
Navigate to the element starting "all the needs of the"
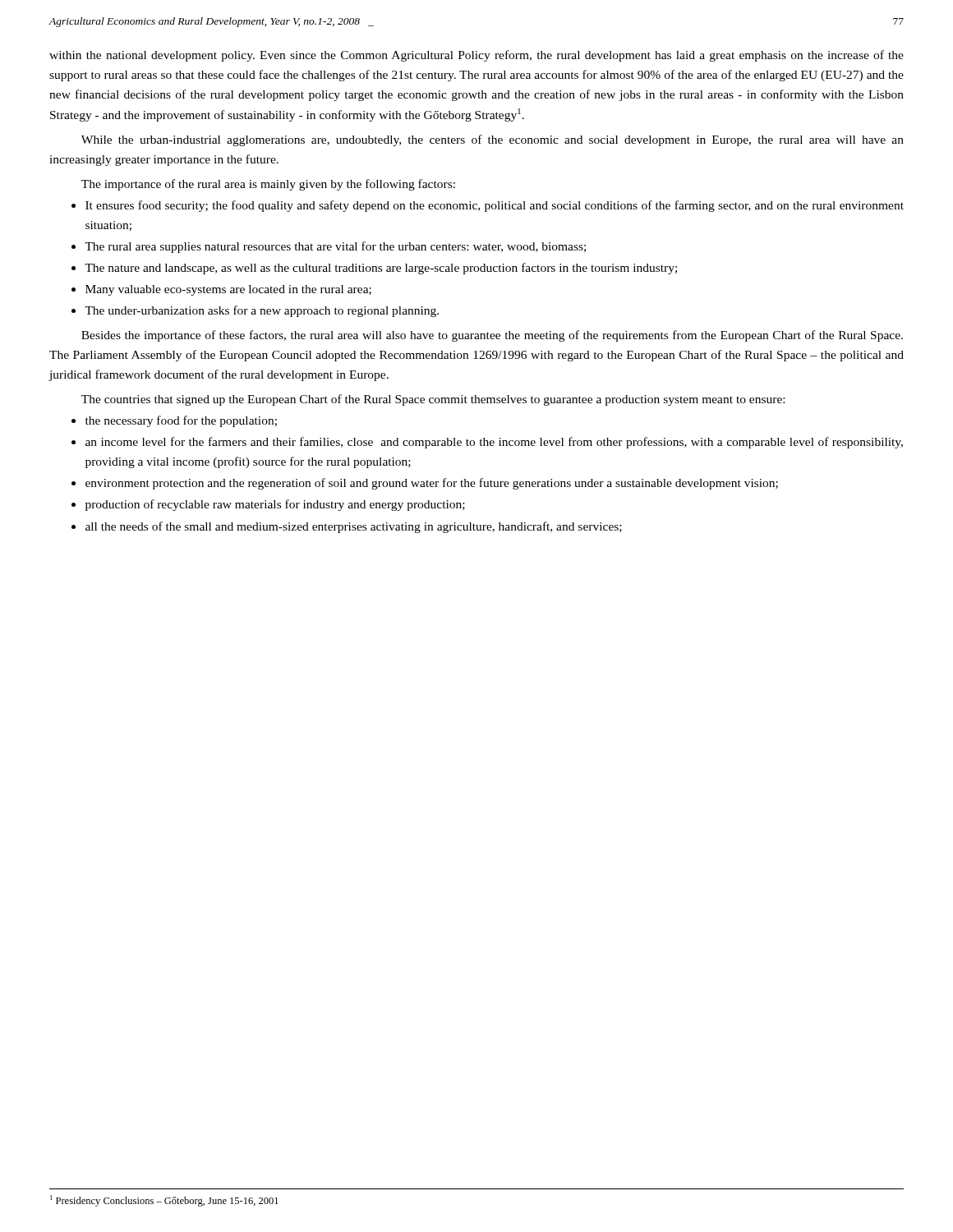354,526
